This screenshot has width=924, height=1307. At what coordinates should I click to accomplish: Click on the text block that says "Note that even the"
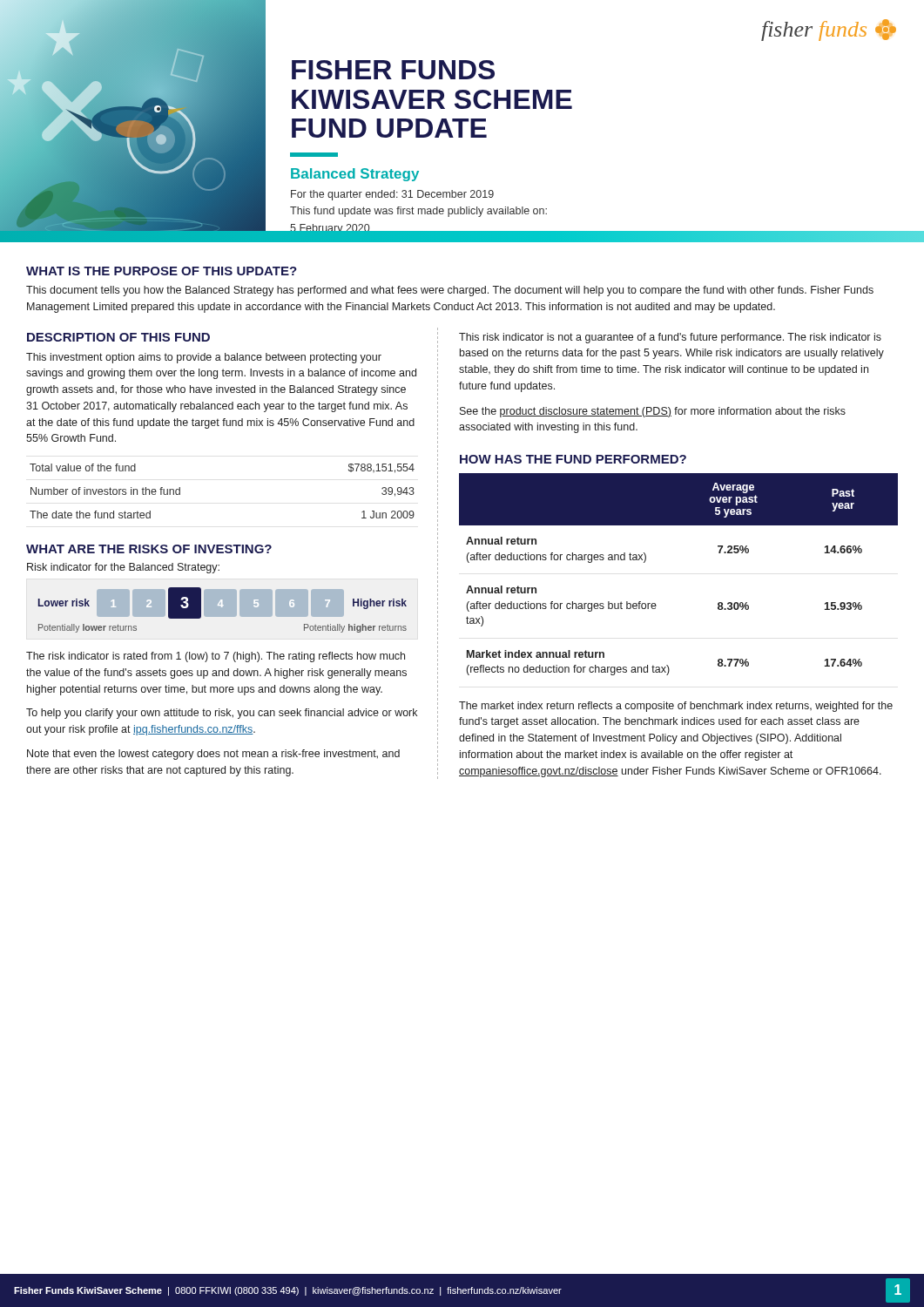[213, 762]
